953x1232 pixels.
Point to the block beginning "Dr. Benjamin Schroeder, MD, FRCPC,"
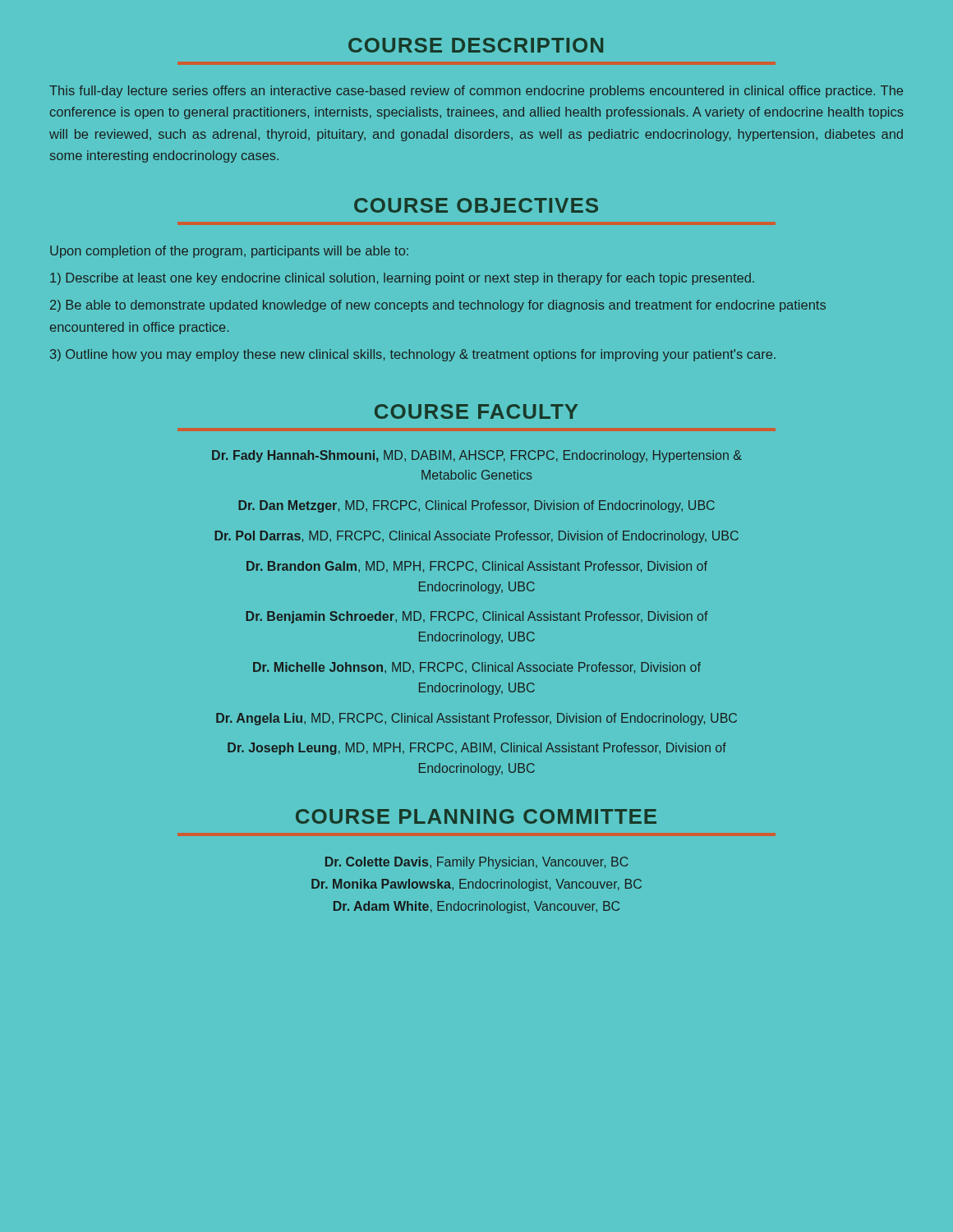coord(476,627)
